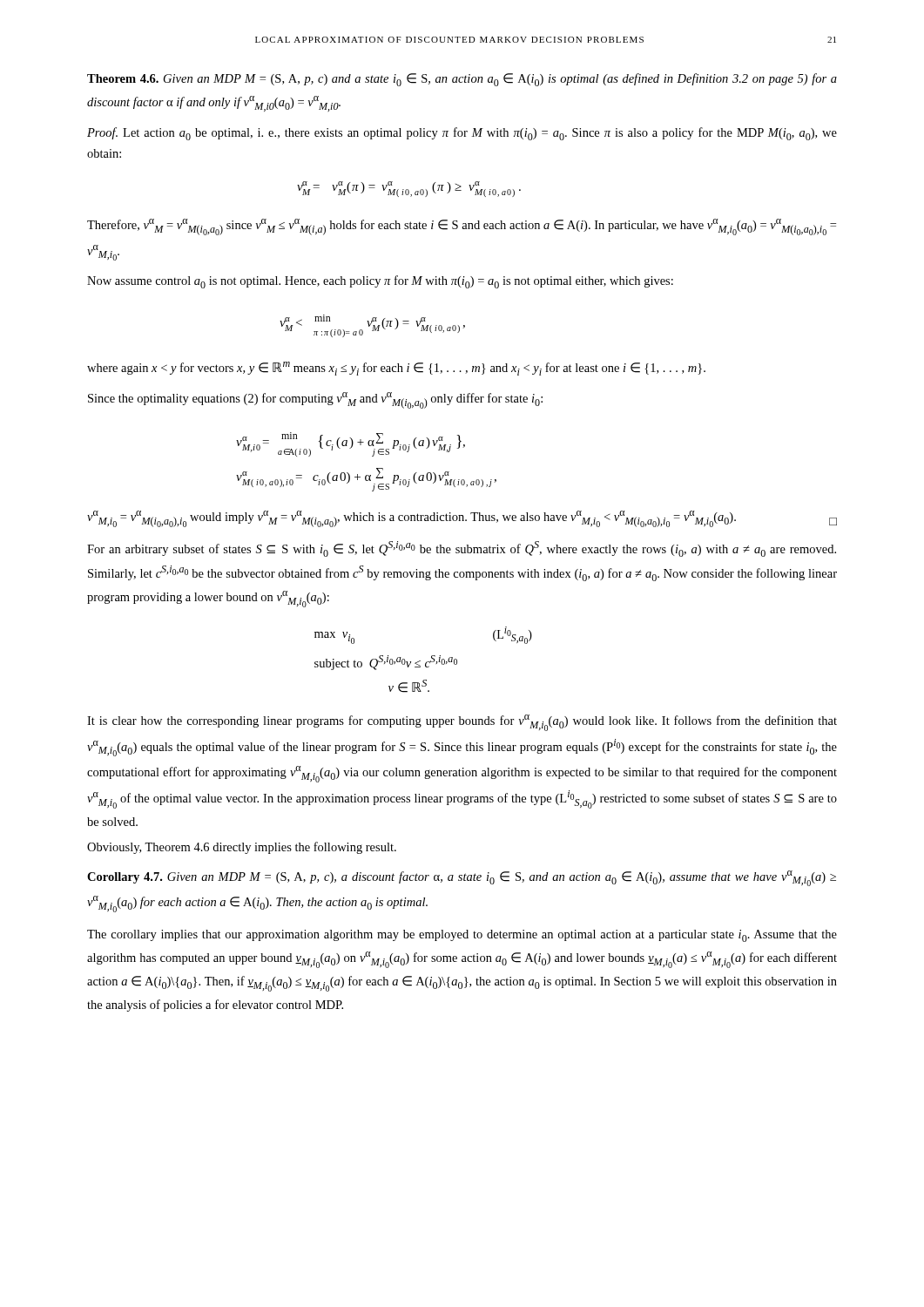Locate the text block containing "It is clear how the"
The width and height of the screenshot is (924, 1307).
(x=462, y=769)
